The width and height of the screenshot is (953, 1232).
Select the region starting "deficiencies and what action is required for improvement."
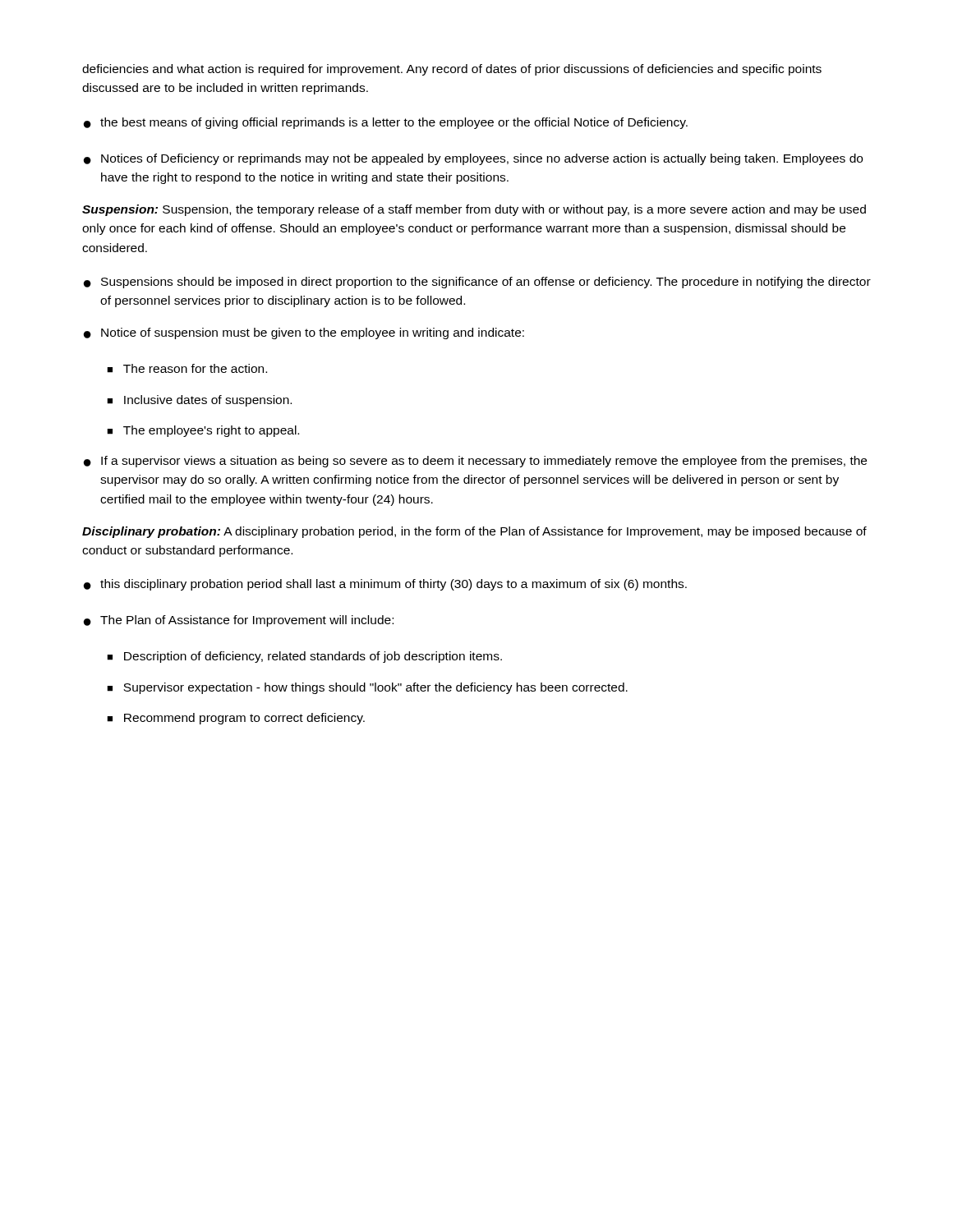[x=452, y=78]
